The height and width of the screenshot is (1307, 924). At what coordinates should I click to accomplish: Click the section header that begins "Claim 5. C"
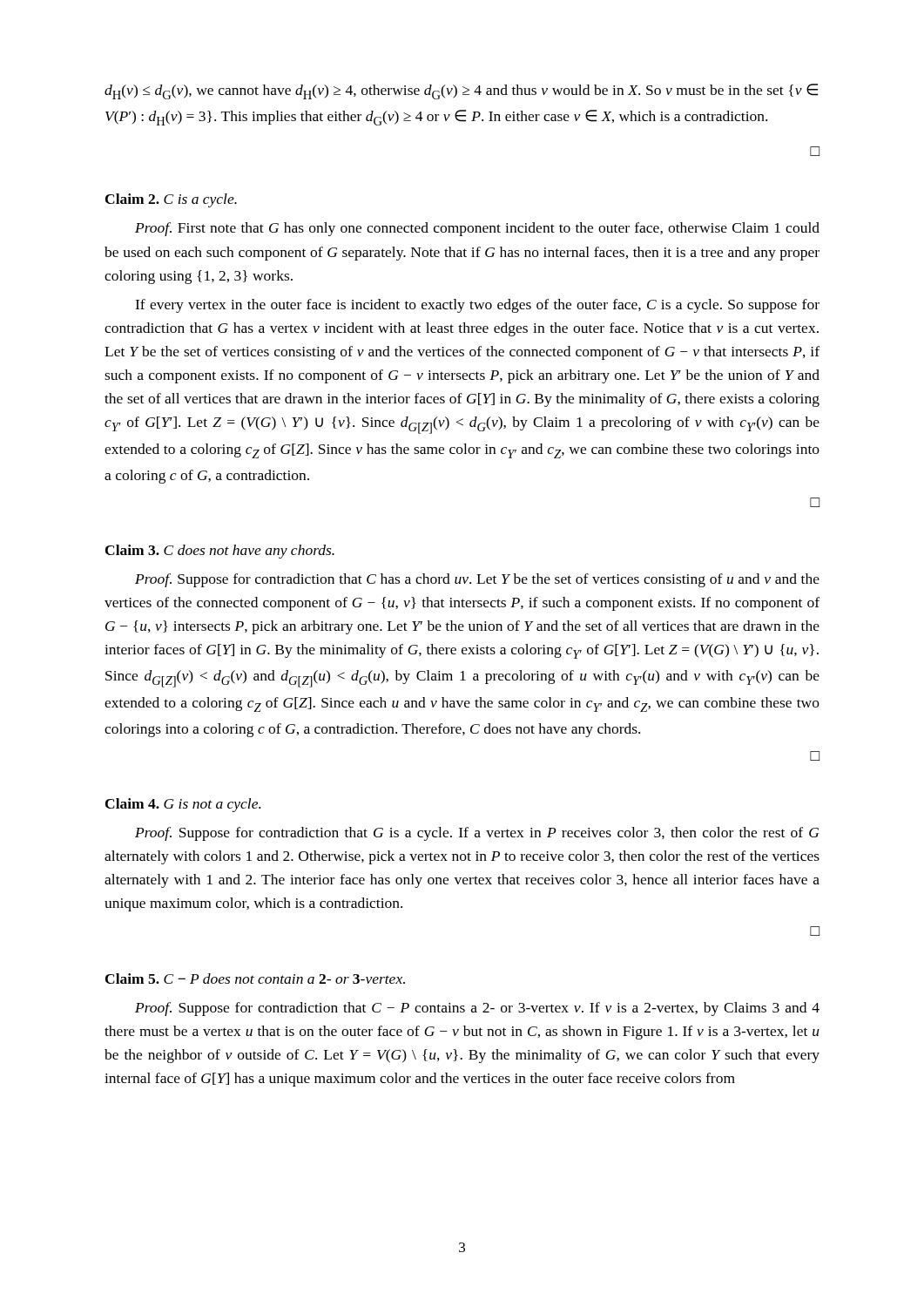click(x=255, y=978)
